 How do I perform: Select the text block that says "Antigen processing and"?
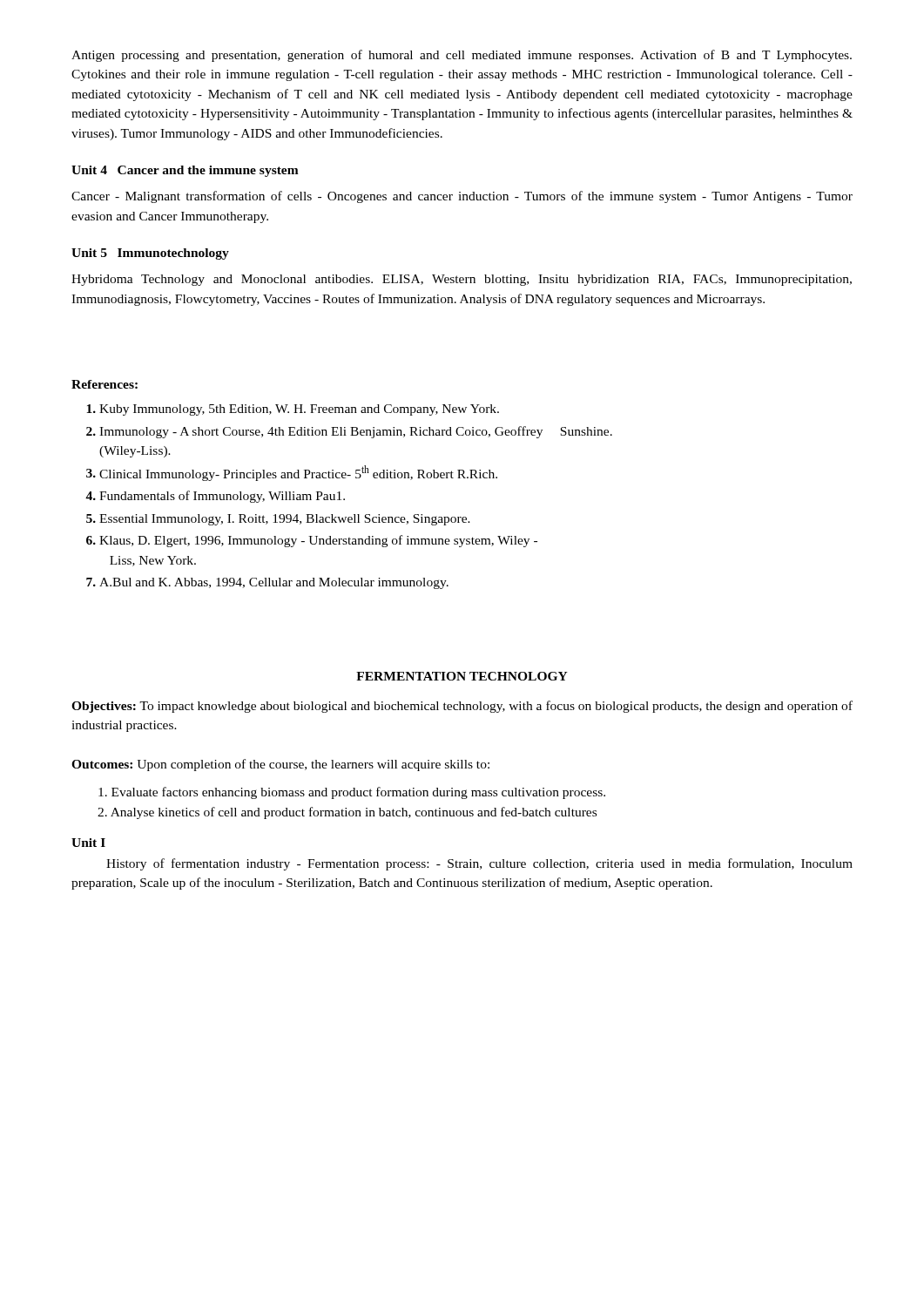[x=462, y=94]
